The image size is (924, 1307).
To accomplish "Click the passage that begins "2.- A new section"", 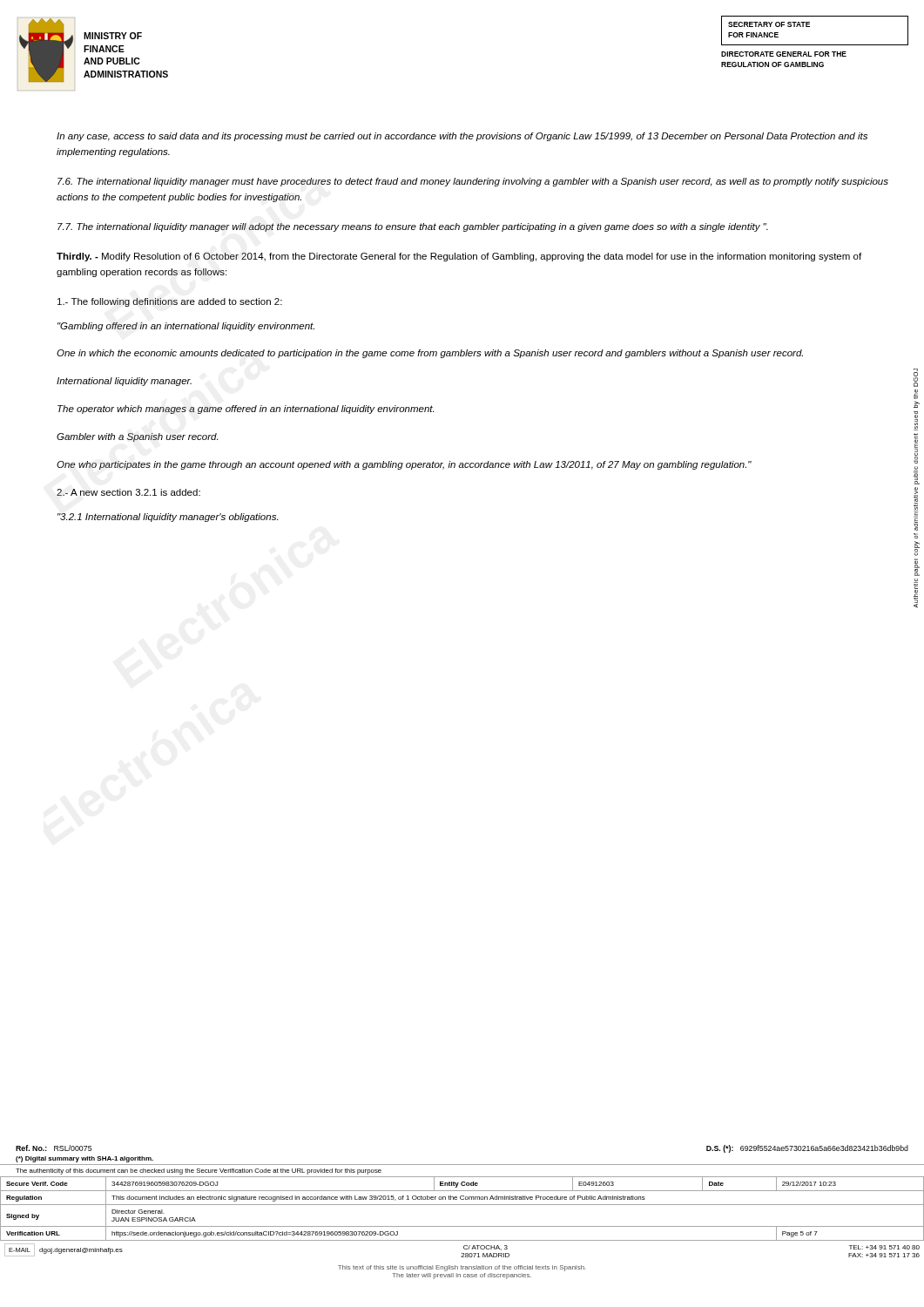I will click(x=129, y=492).
